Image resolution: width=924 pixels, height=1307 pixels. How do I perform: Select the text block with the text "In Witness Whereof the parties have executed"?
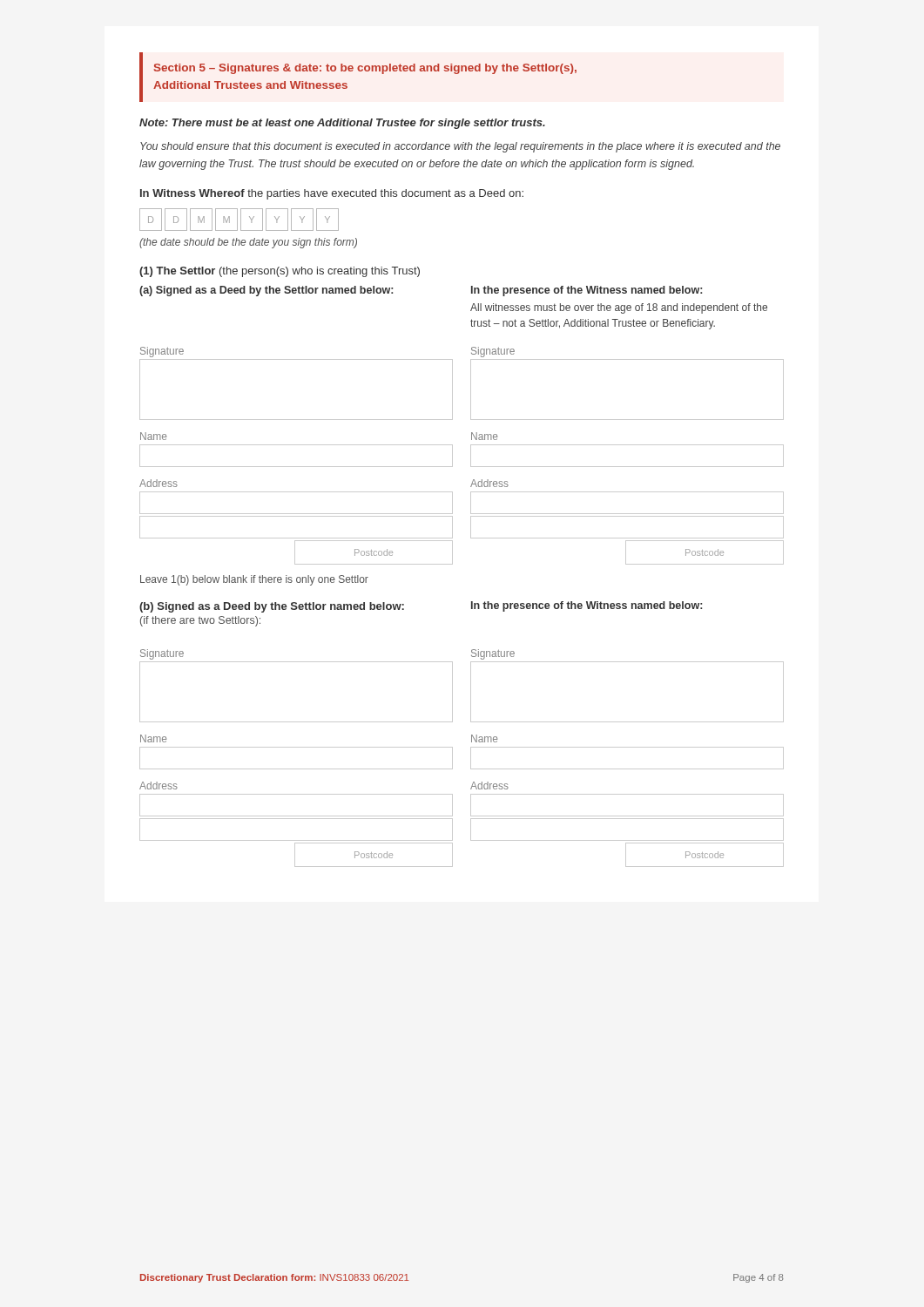click(x=332, y=193)
